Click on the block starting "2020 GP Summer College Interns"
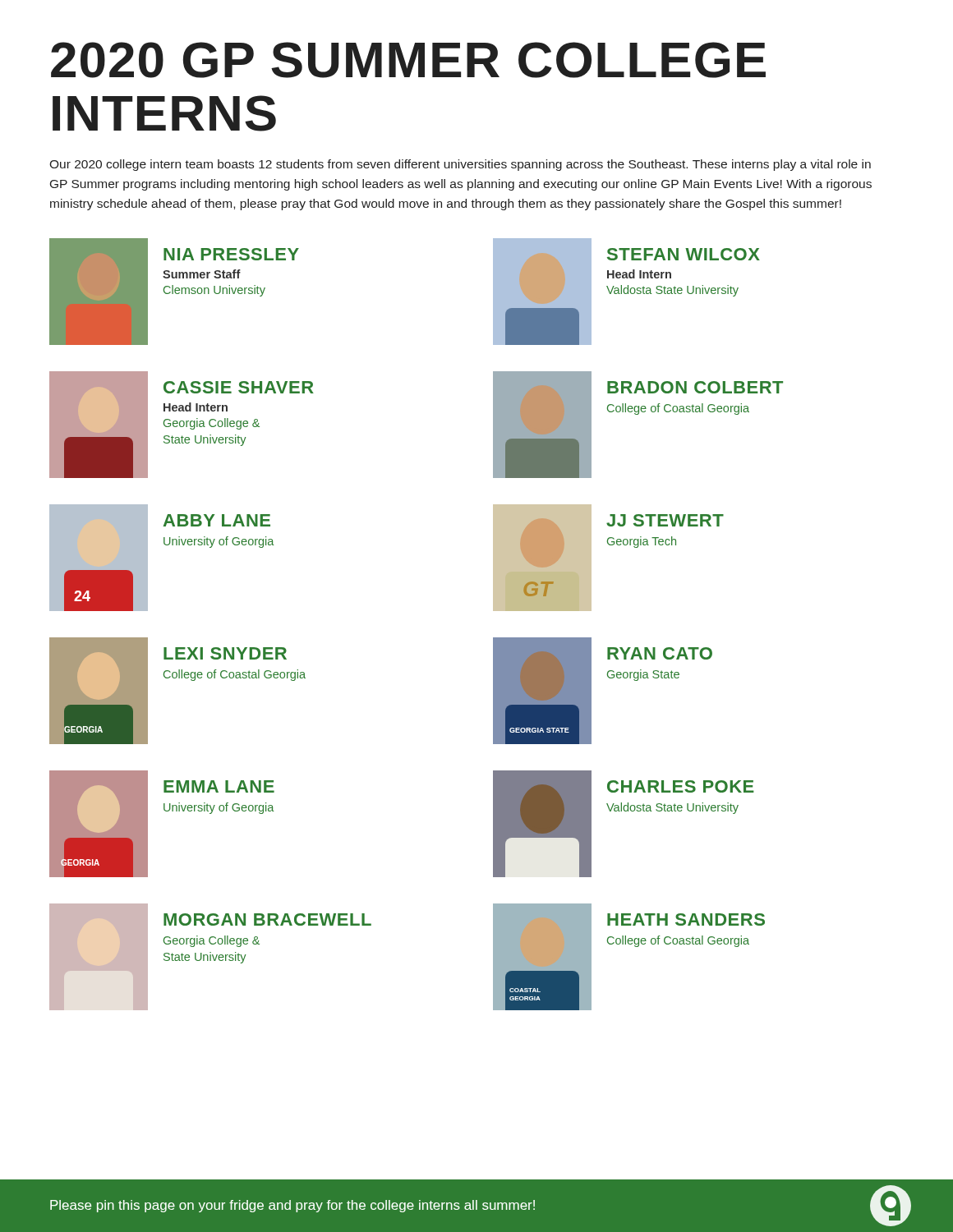 [476, 86]
